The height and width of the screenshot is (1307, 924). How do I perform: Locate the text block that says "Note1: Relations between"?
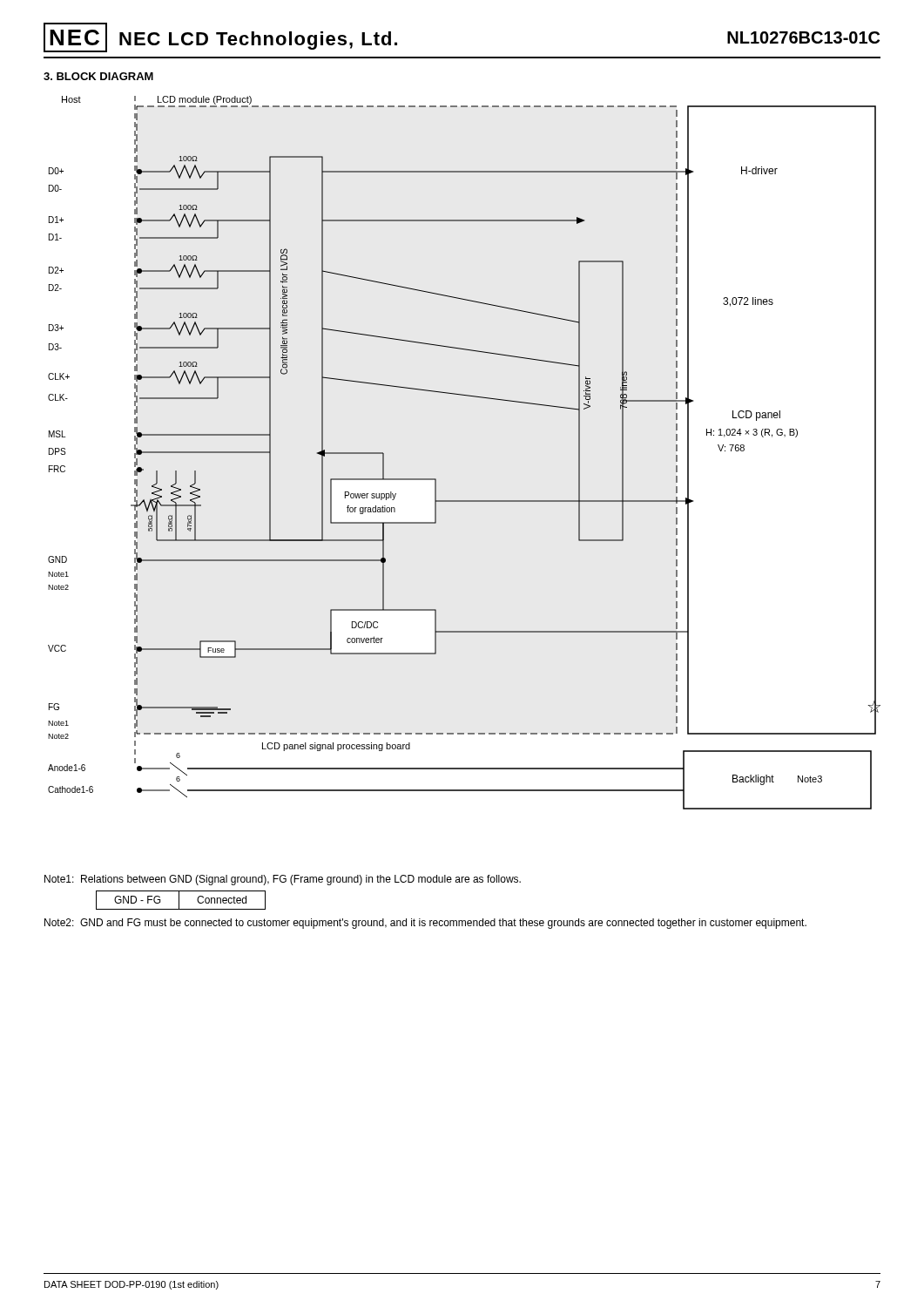pyautogui.click(x=283, y=879)
